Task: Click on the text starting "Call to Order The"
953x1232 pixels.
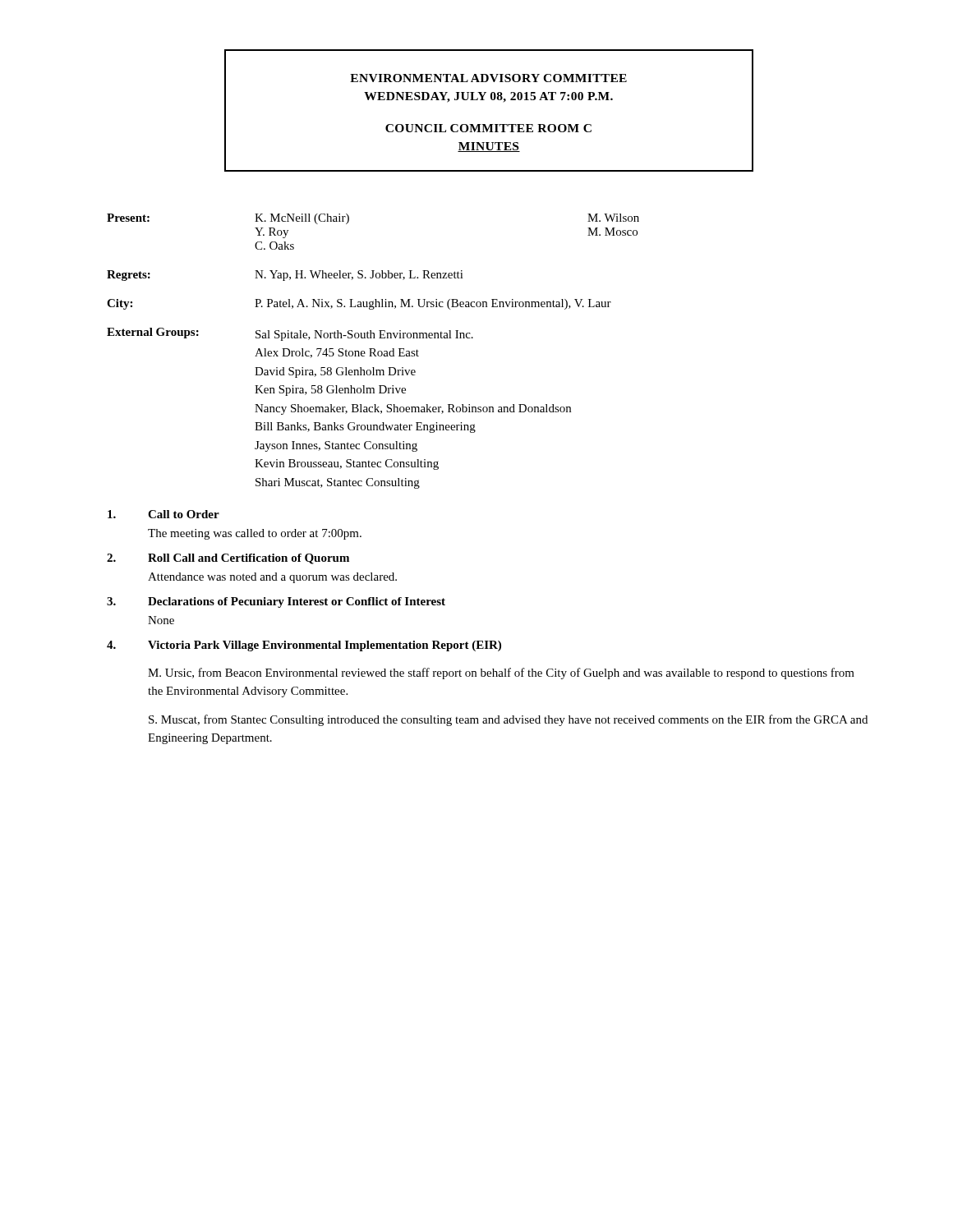Action: (x=163, y=514)
